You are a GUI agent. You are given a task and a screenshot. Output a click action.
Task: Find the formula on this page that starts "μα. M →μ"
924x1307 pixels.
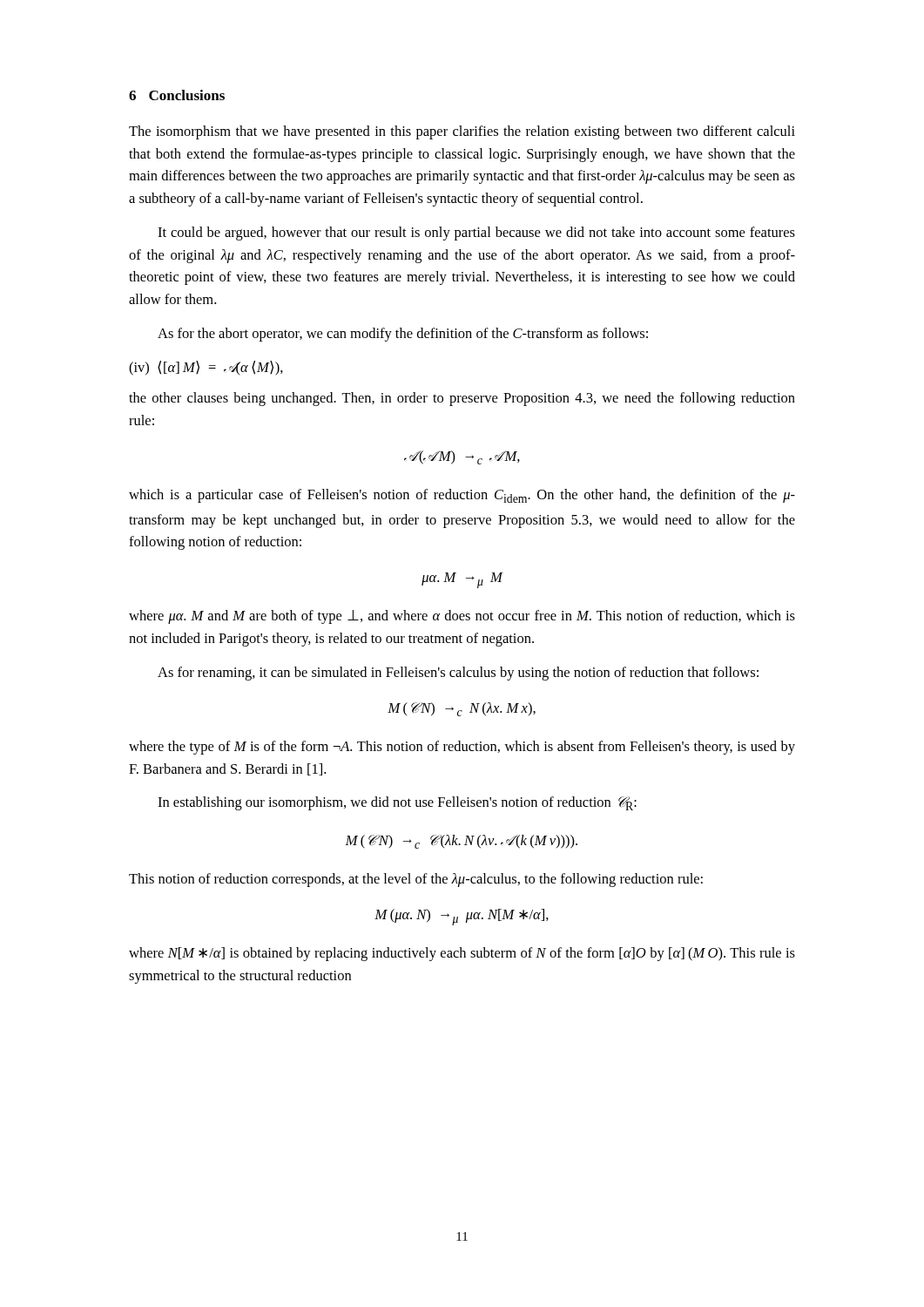pyautogui.click(x=462, y=579)
